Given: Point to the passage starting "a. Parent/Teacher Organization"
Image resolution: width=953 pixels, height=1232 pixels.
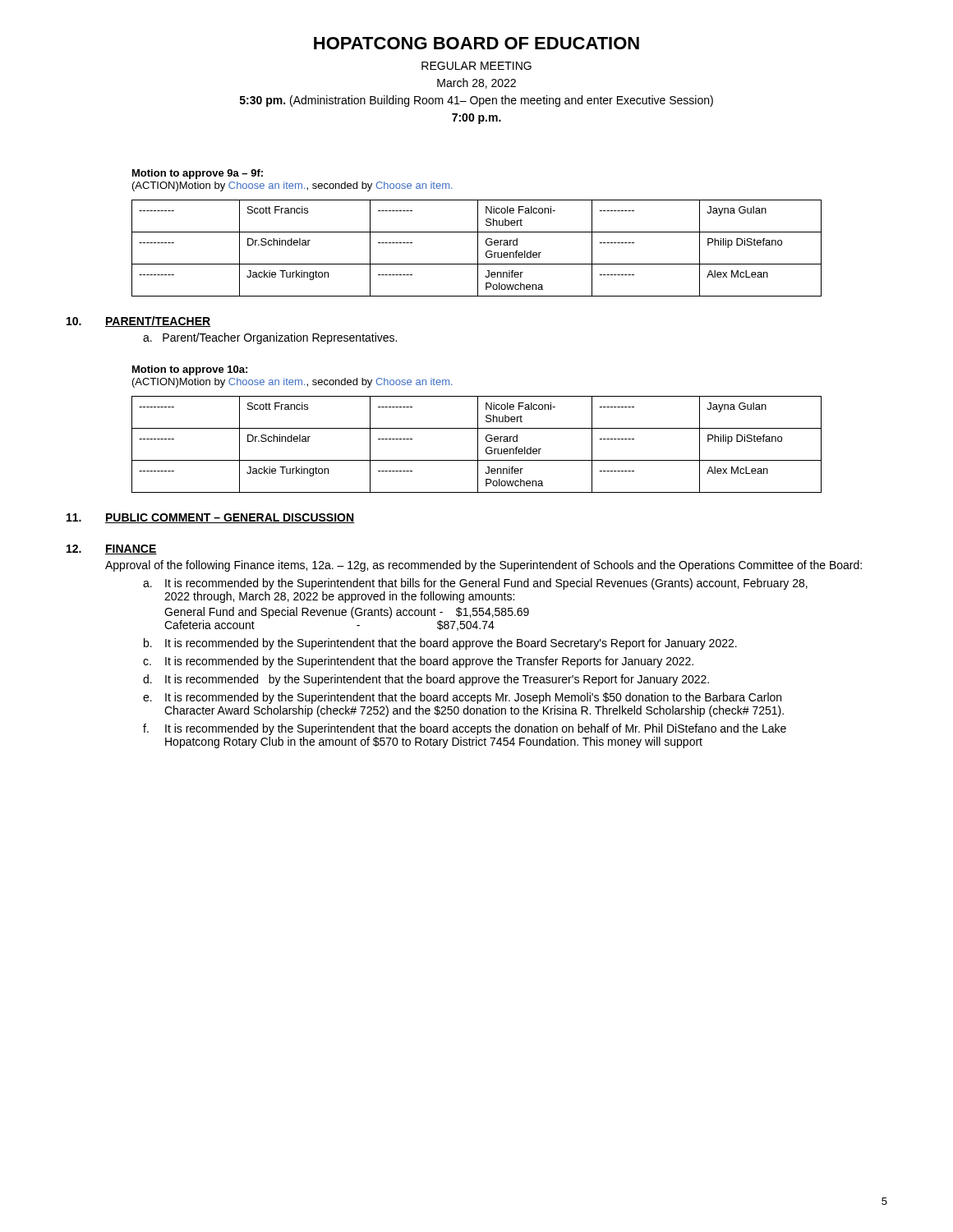Looking at the screenshot, I should (271, 338).
